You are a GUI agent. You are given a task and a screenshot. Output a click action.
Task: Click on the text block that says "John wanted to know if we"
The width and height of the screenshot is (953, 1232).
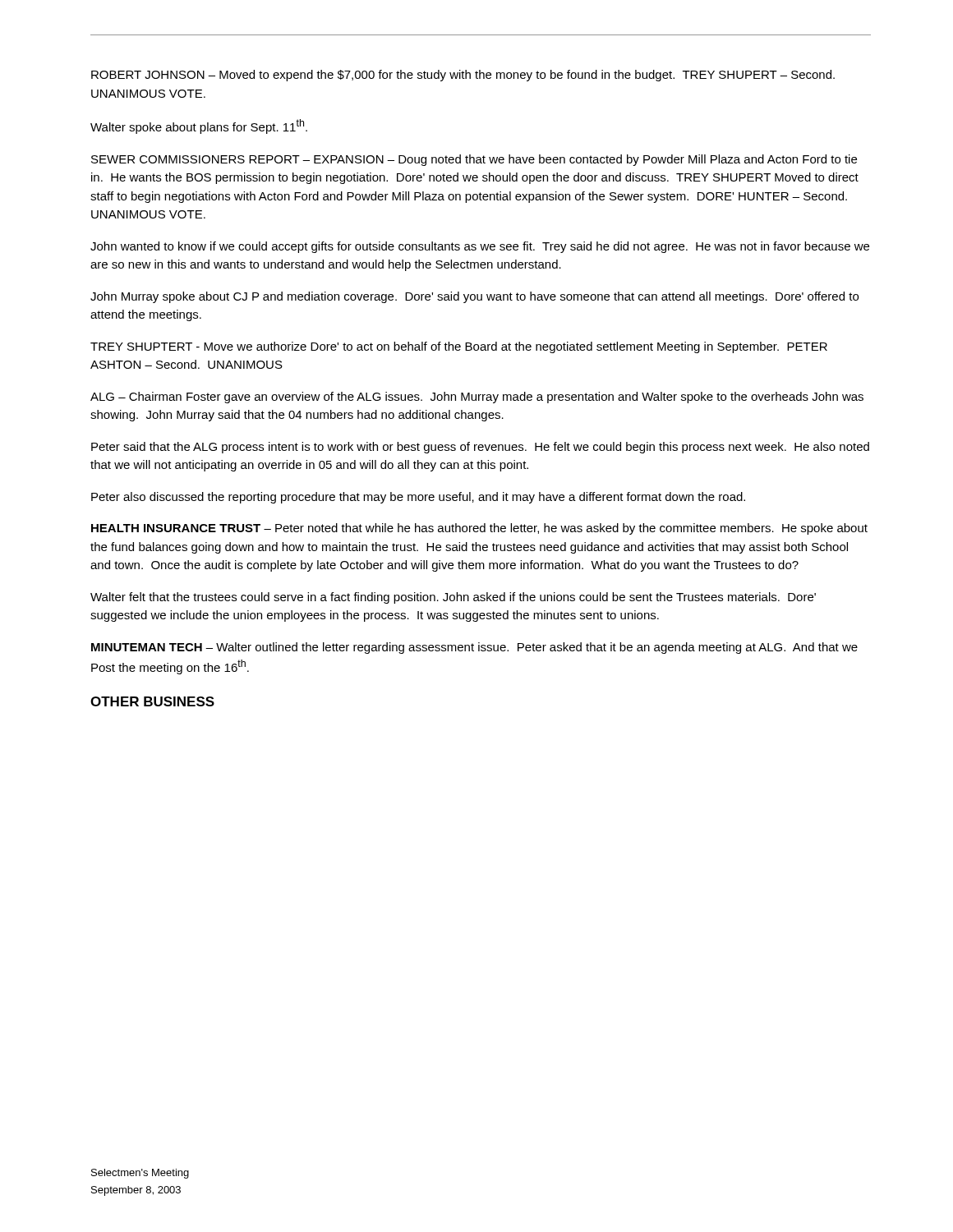click(480, 255)
